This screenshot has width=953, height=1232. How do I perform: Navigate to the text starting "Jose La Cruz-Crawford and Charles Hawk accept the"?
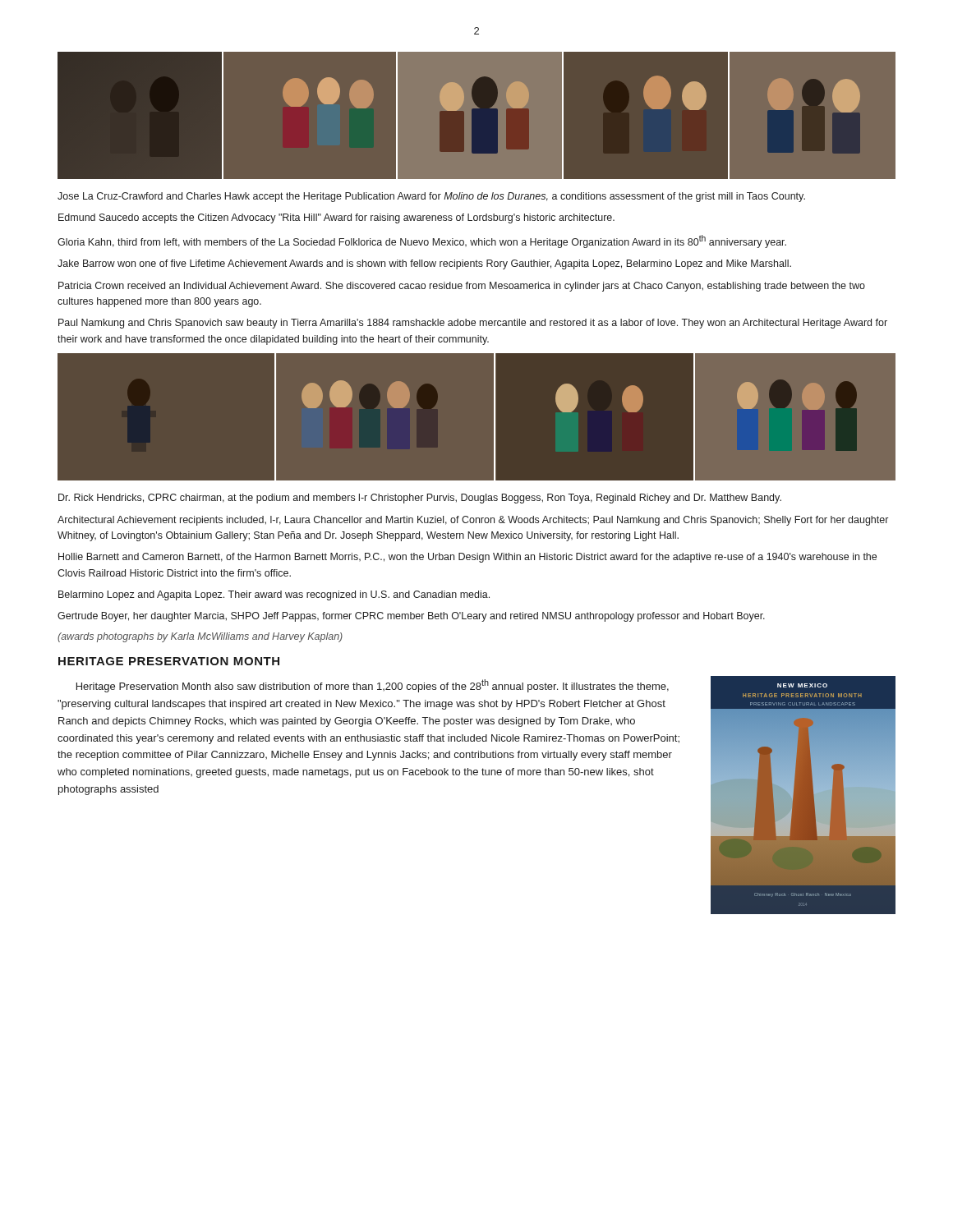[432, 196]
